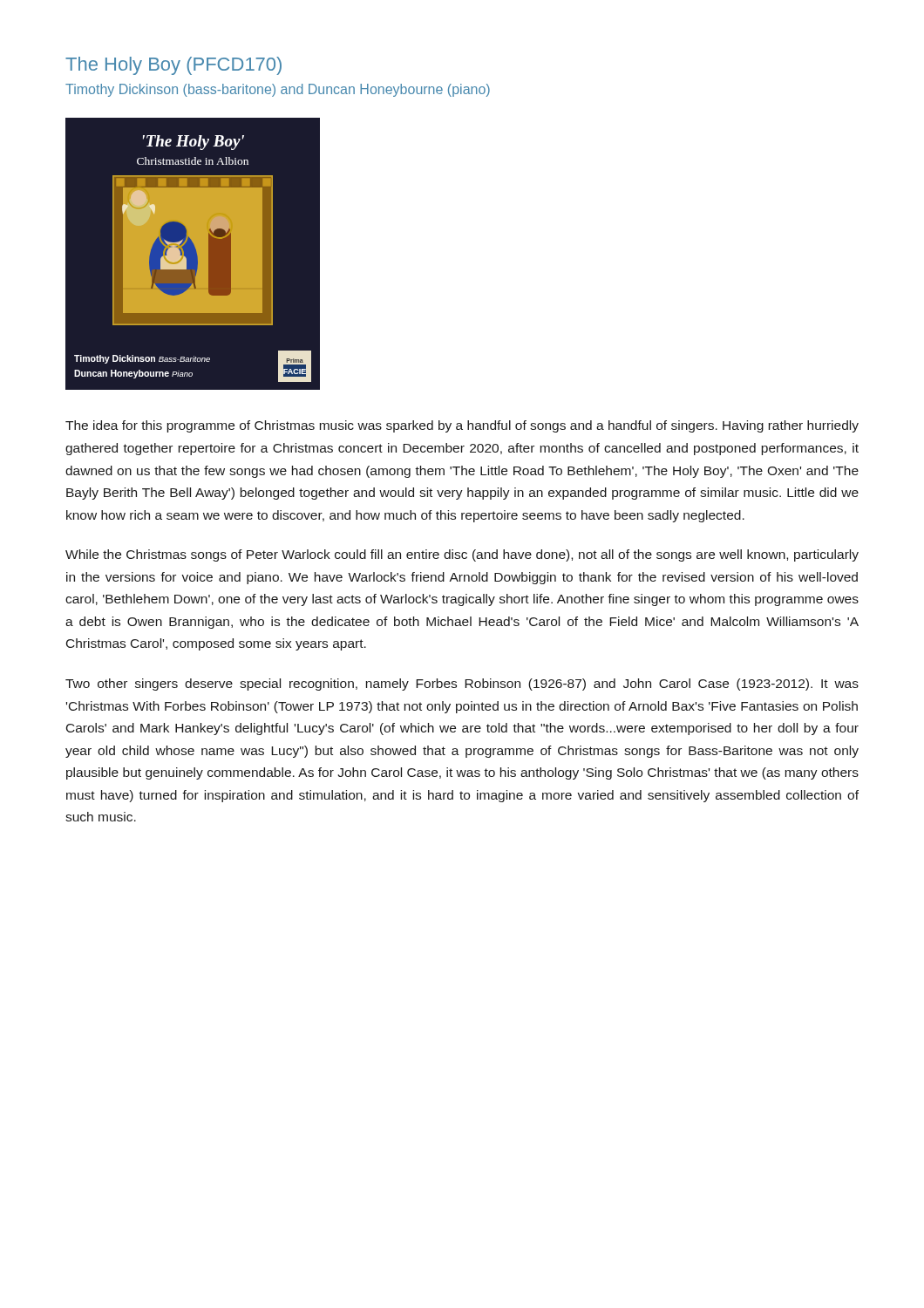
Task: Click on the text block starting "While the Christmas songs of"
Action: coord(462,599)
